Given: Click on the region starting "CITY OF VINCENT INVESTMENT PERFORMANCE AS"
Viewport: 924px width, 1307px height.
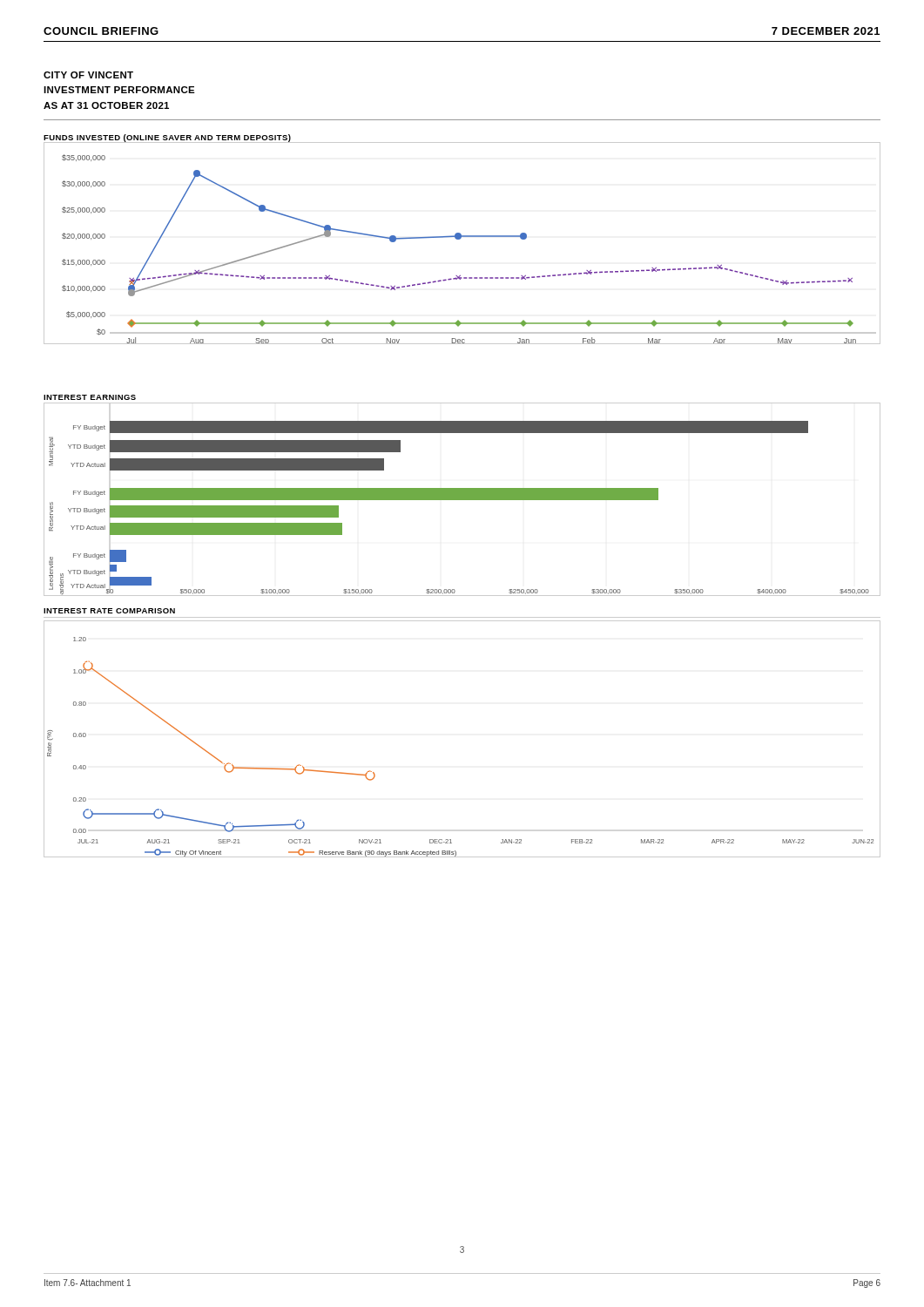Looking at the screenshot, I should click(x=119, y=91).
